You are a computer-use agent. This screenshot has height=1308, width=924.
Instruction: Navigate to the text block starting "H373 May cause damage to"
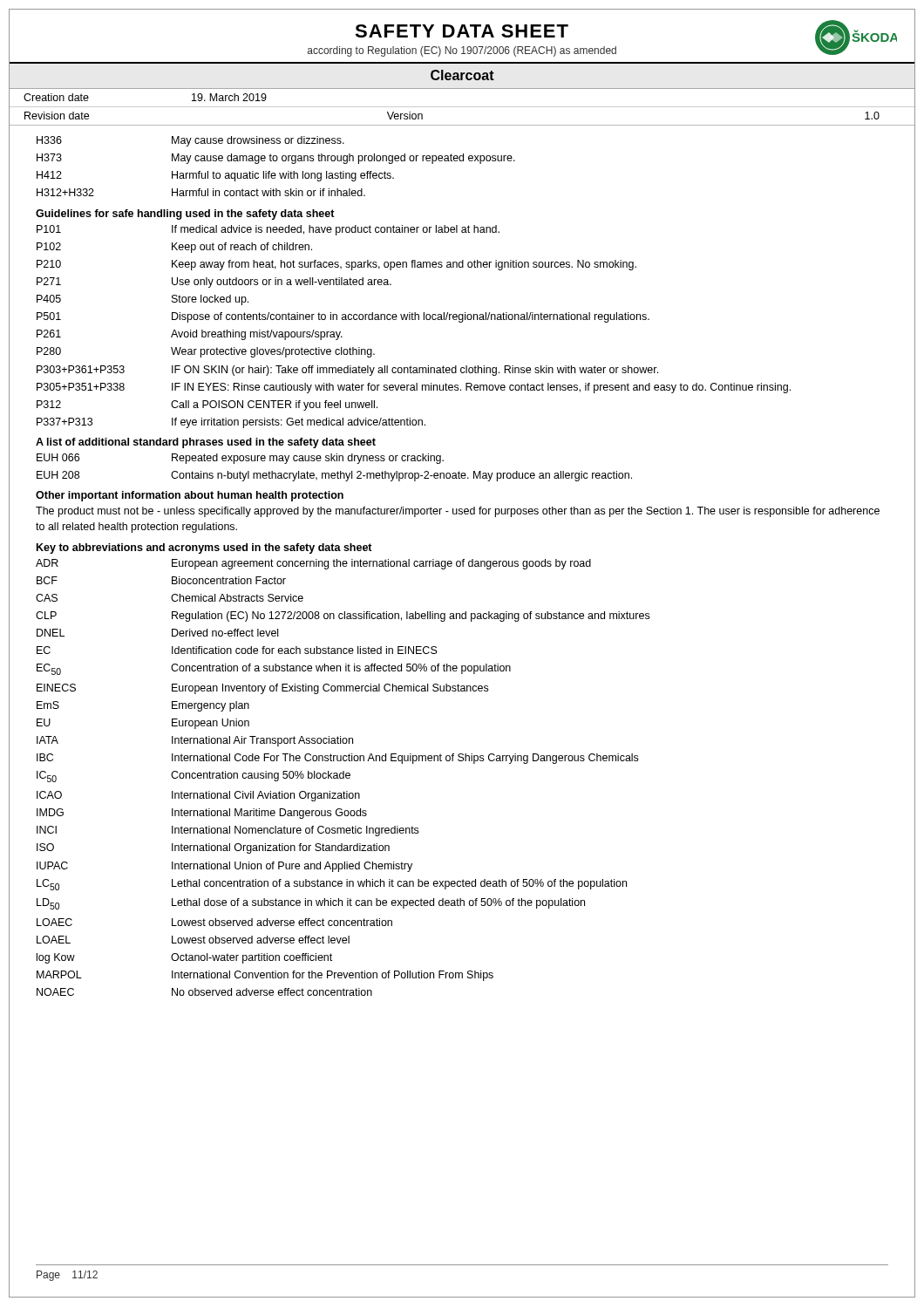pos(462,158)
